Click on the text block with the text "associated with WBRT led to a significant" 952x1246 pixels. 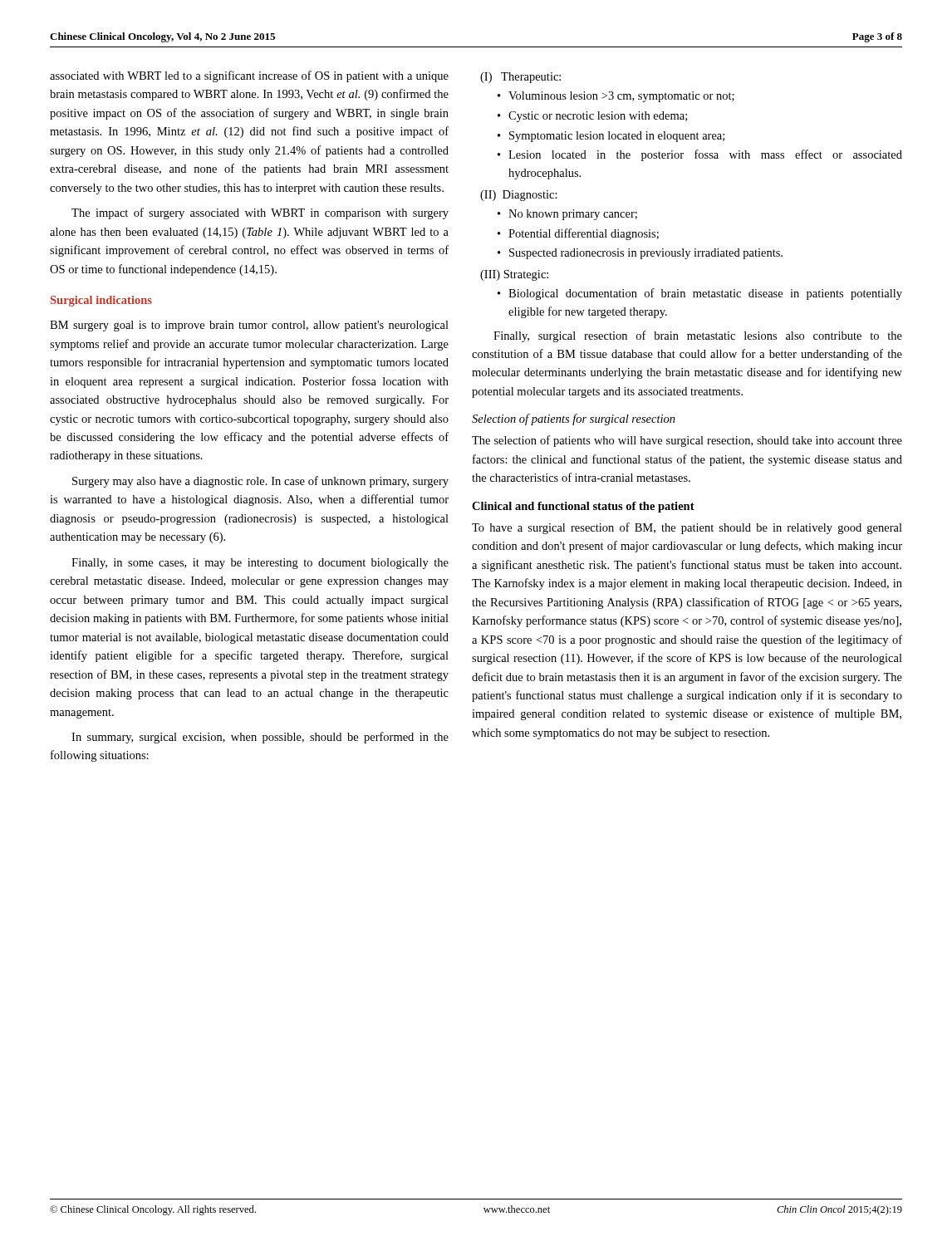(249, 132)
